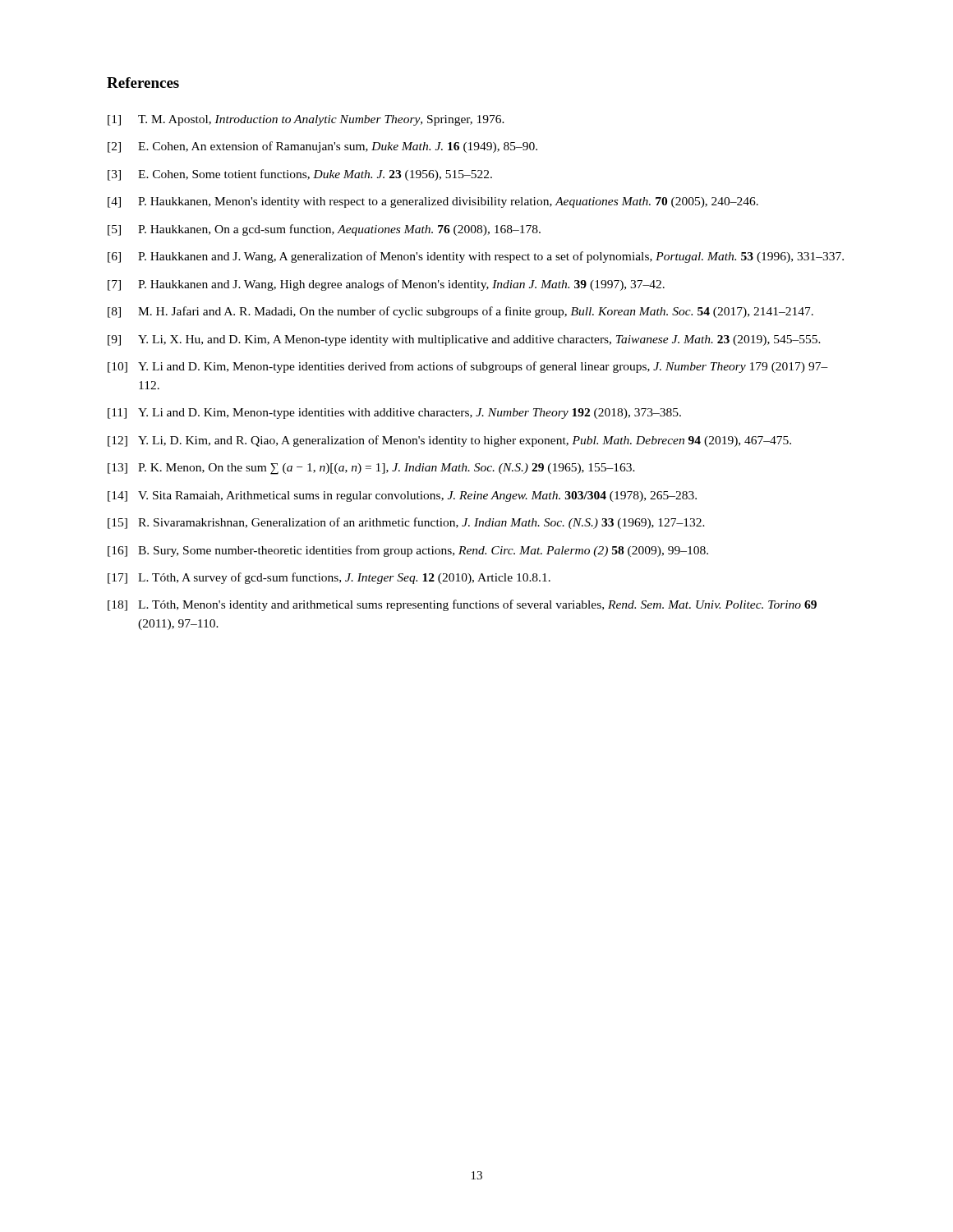Select the text block starting "[8] M. H."
Image resolution: width=953 pixels, height=1232 pixels.
(476, 312)
